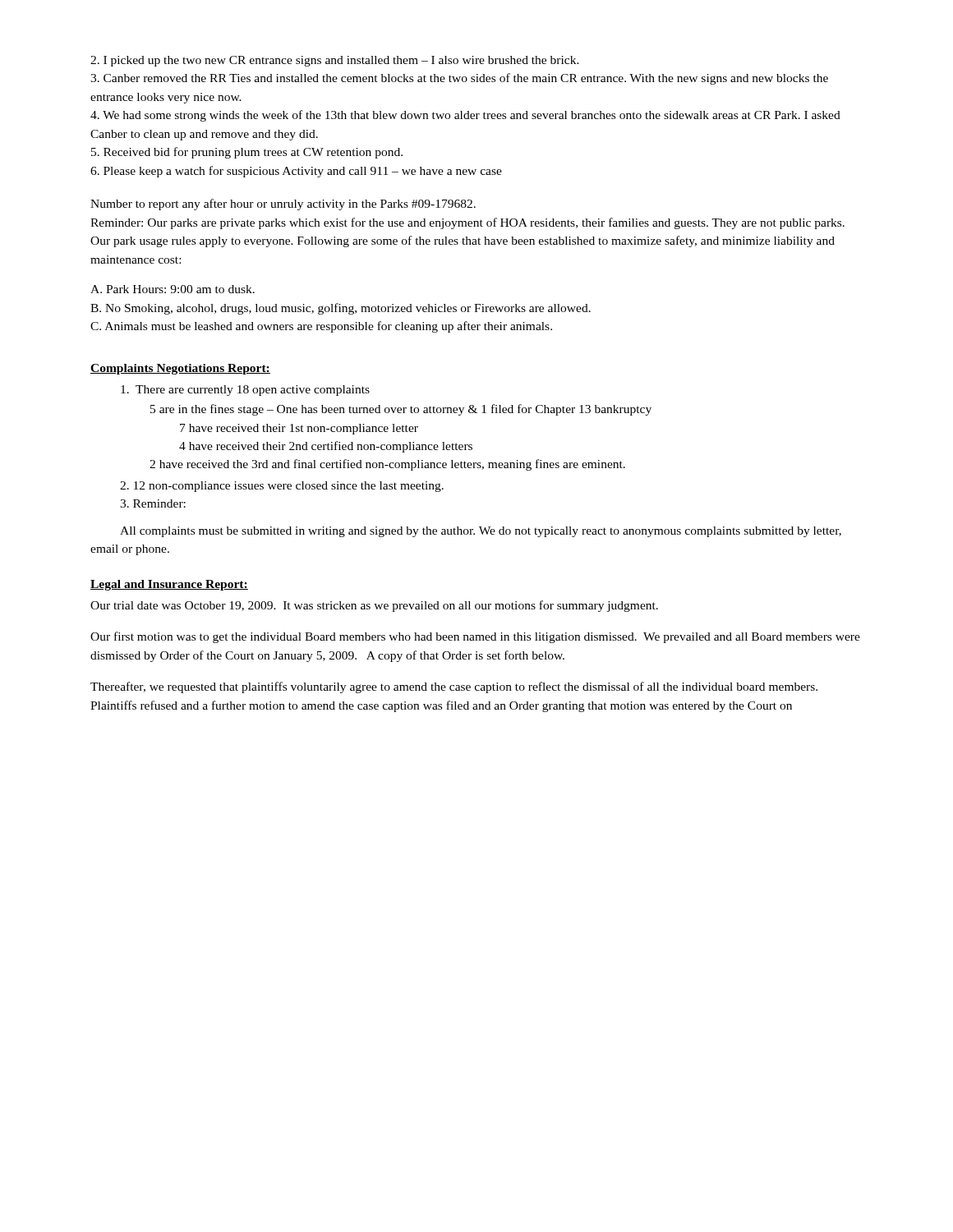Find the block on this page that starts "4. We had some strong winds the"
Viewport: 953px width, 1232px height.
(x=465, y=124)
